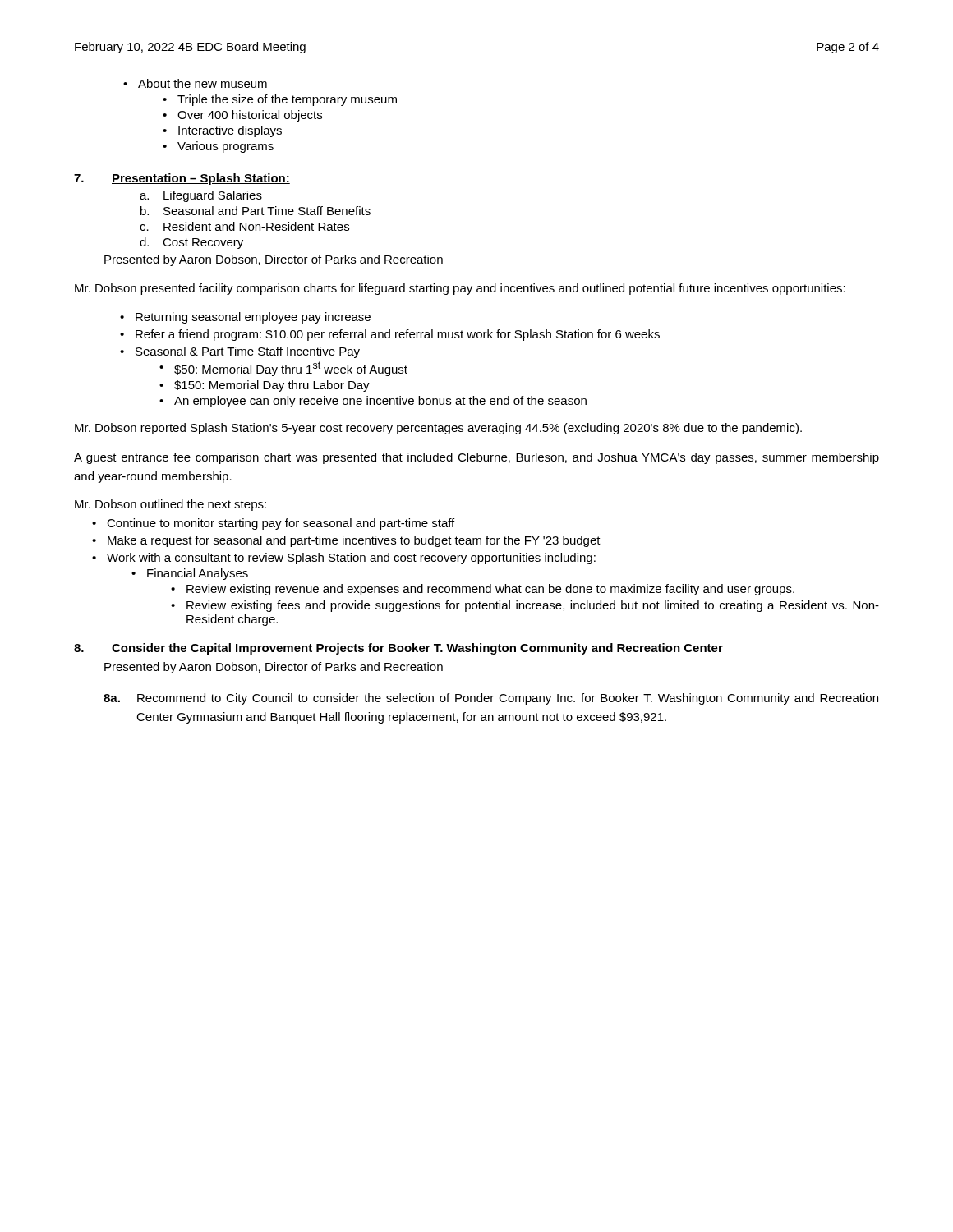Viewport: 953px width, 1232px height.
Task: Locate the element starting "Returning seasonal employee pay increase"
Action: coord(245,318)
